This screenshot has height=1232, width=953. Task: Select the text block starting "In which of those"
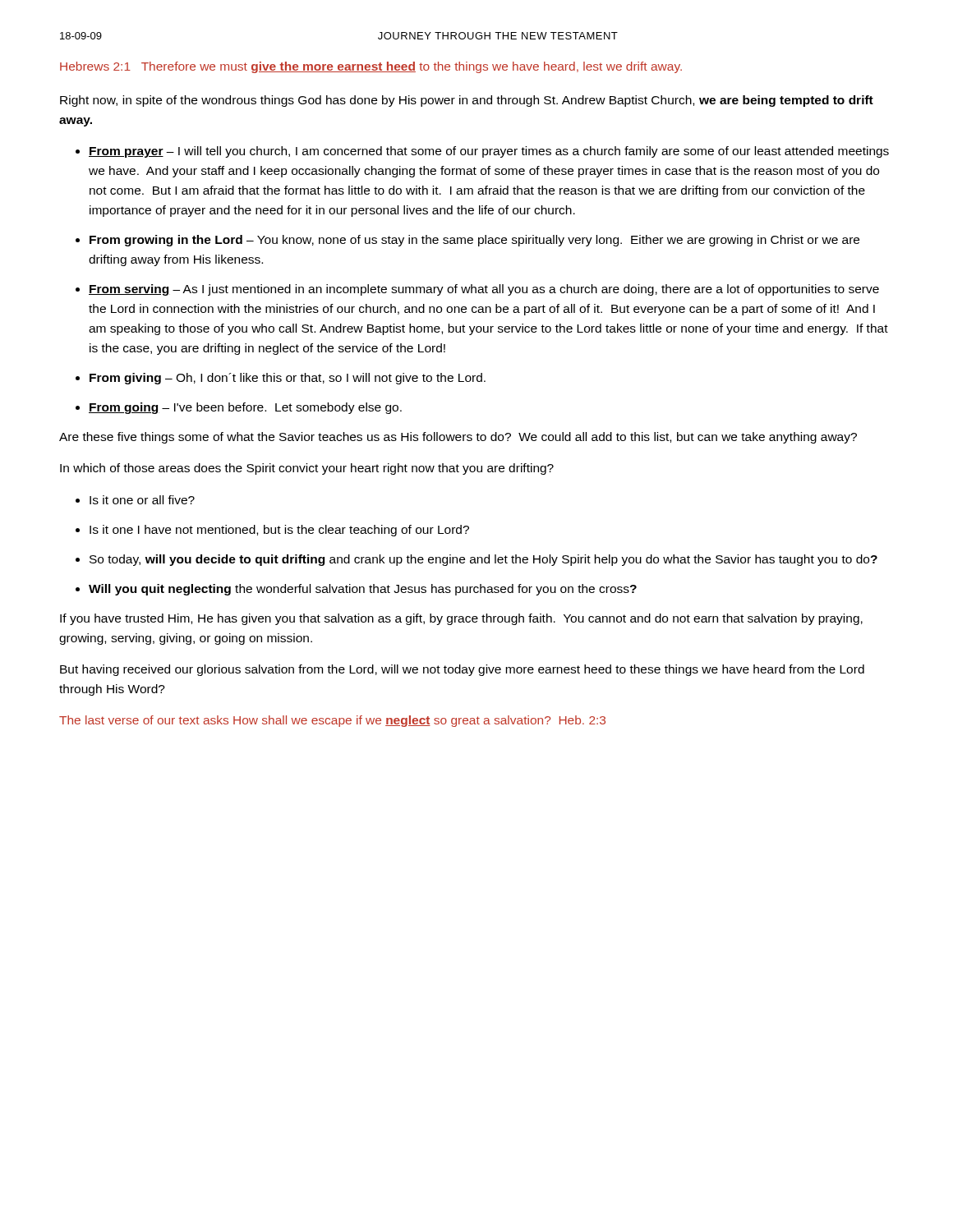click(307, 468)
